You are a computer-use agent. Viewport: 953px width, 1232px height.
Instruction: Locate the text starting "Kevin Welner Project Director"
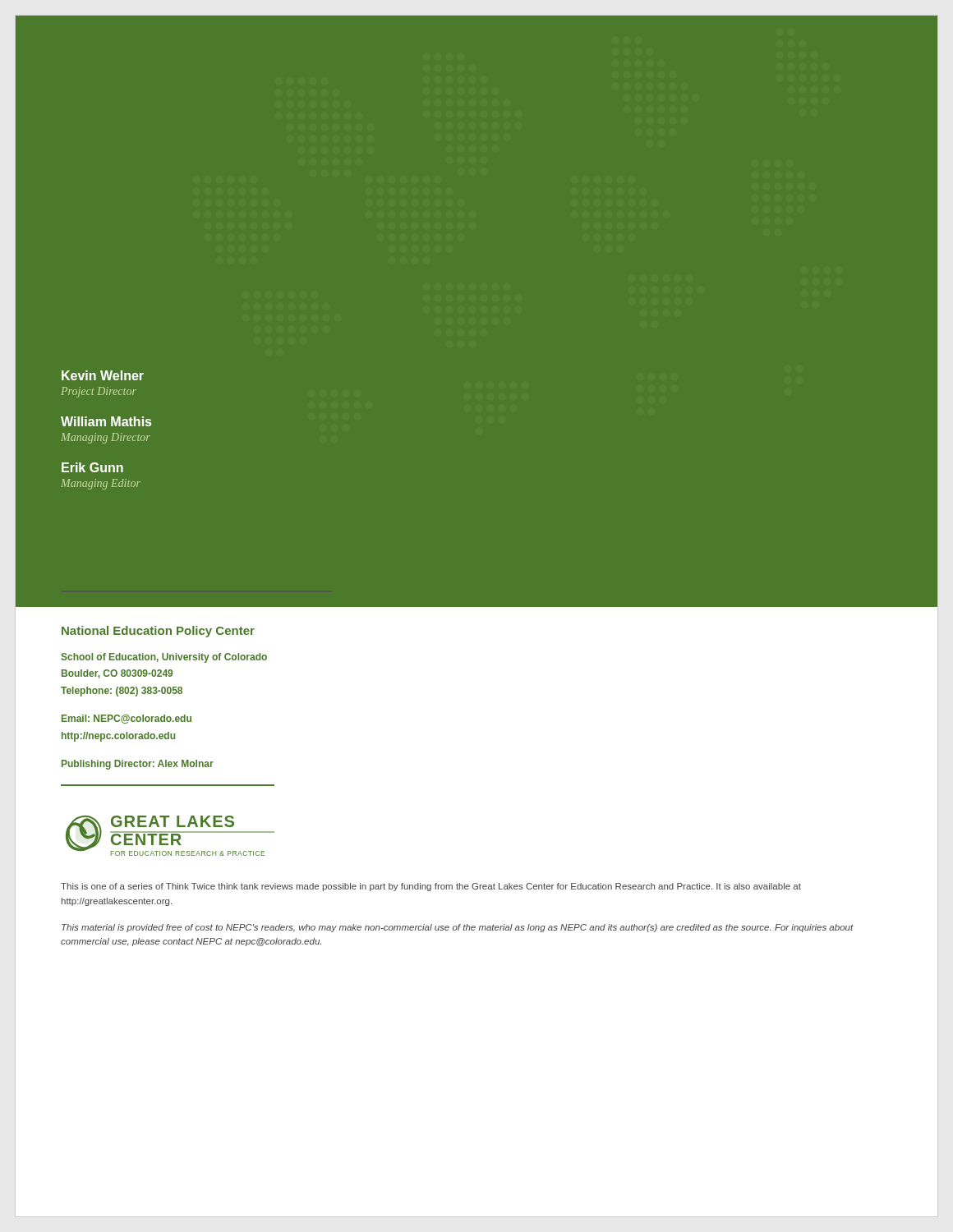point(106,384)
